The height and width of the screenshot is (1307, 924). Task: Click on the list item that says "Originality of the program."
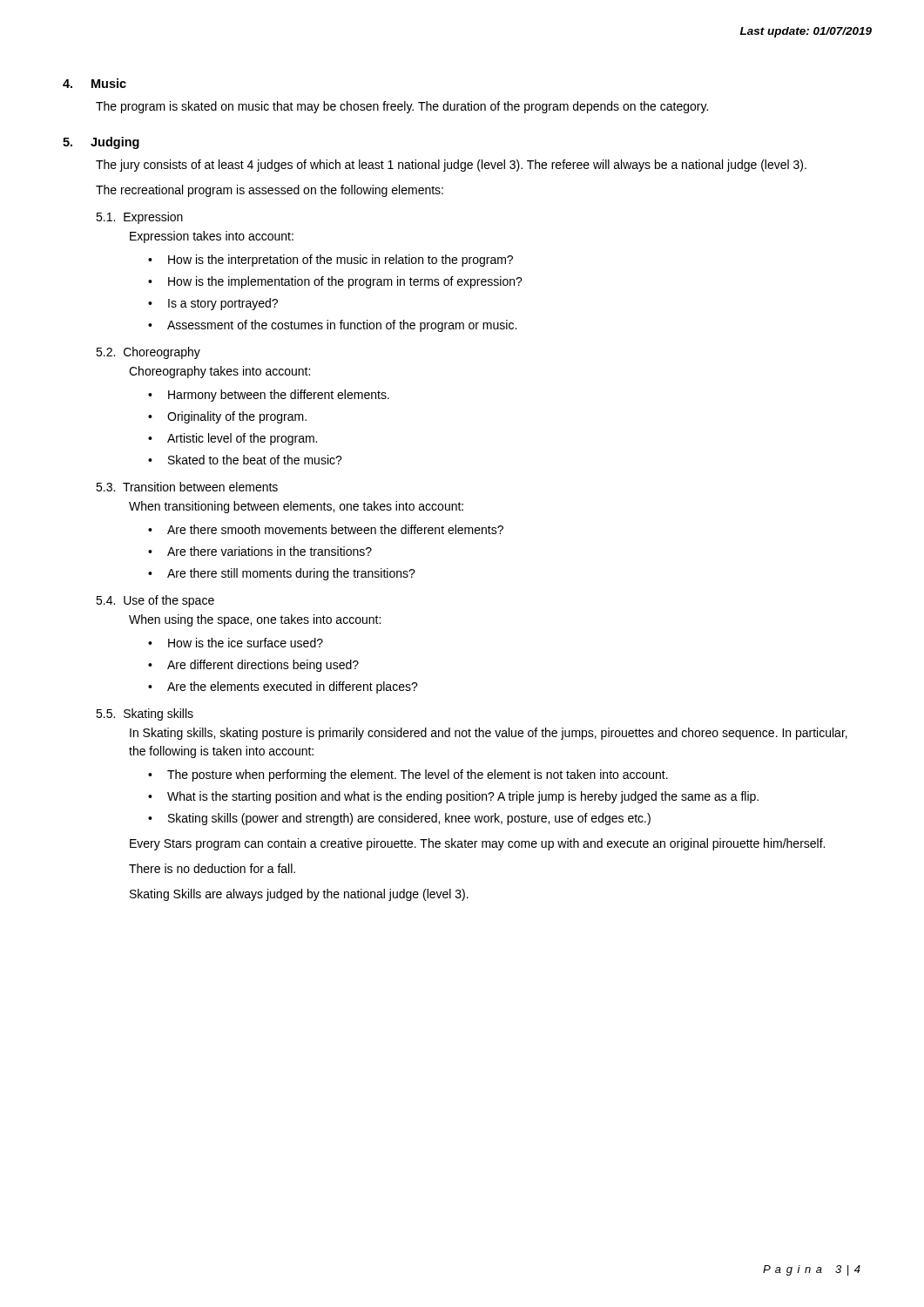237,416
